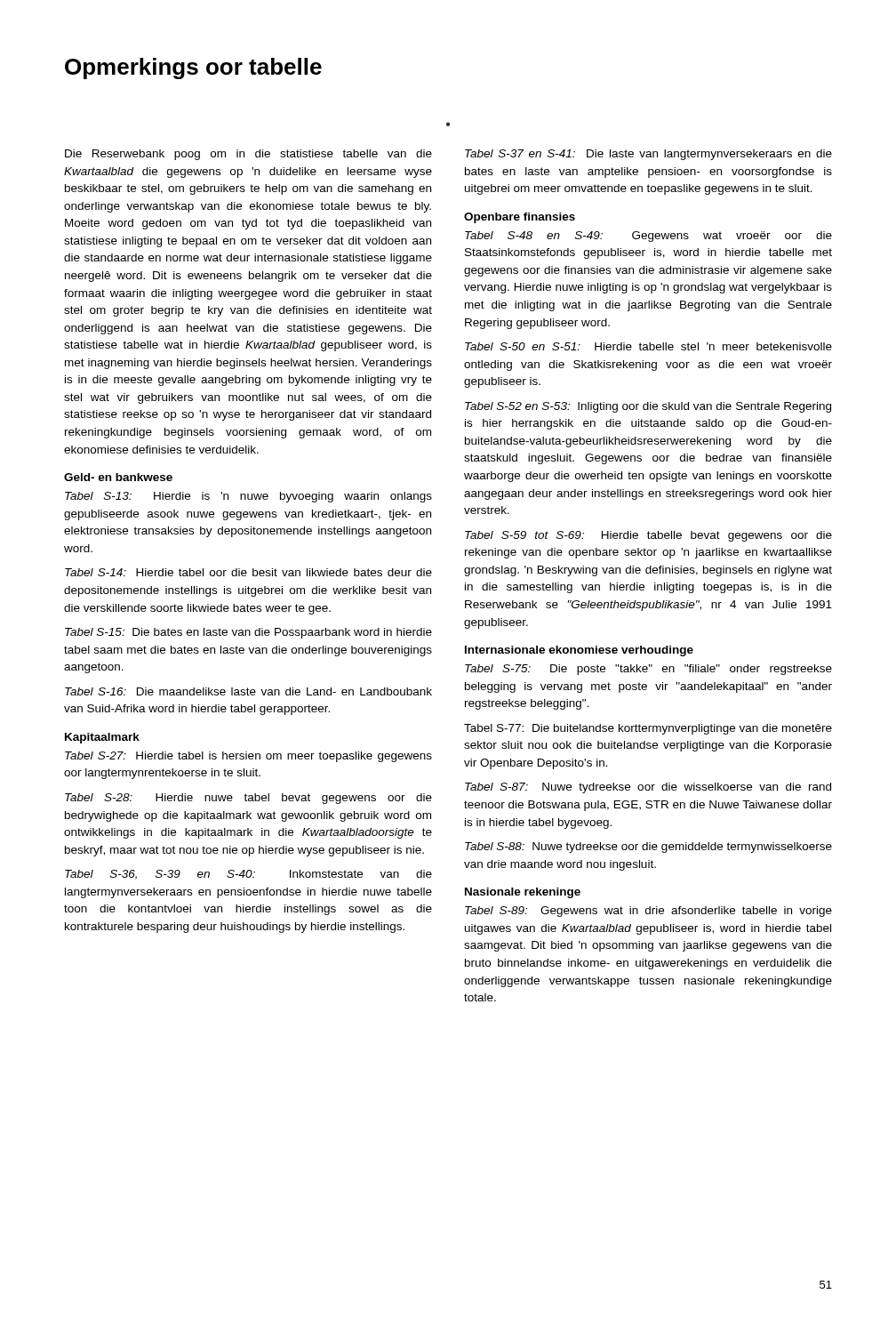
Task: Where does it say "Opmerkings oor tabelle"?
Action: (x=193, y=67)
